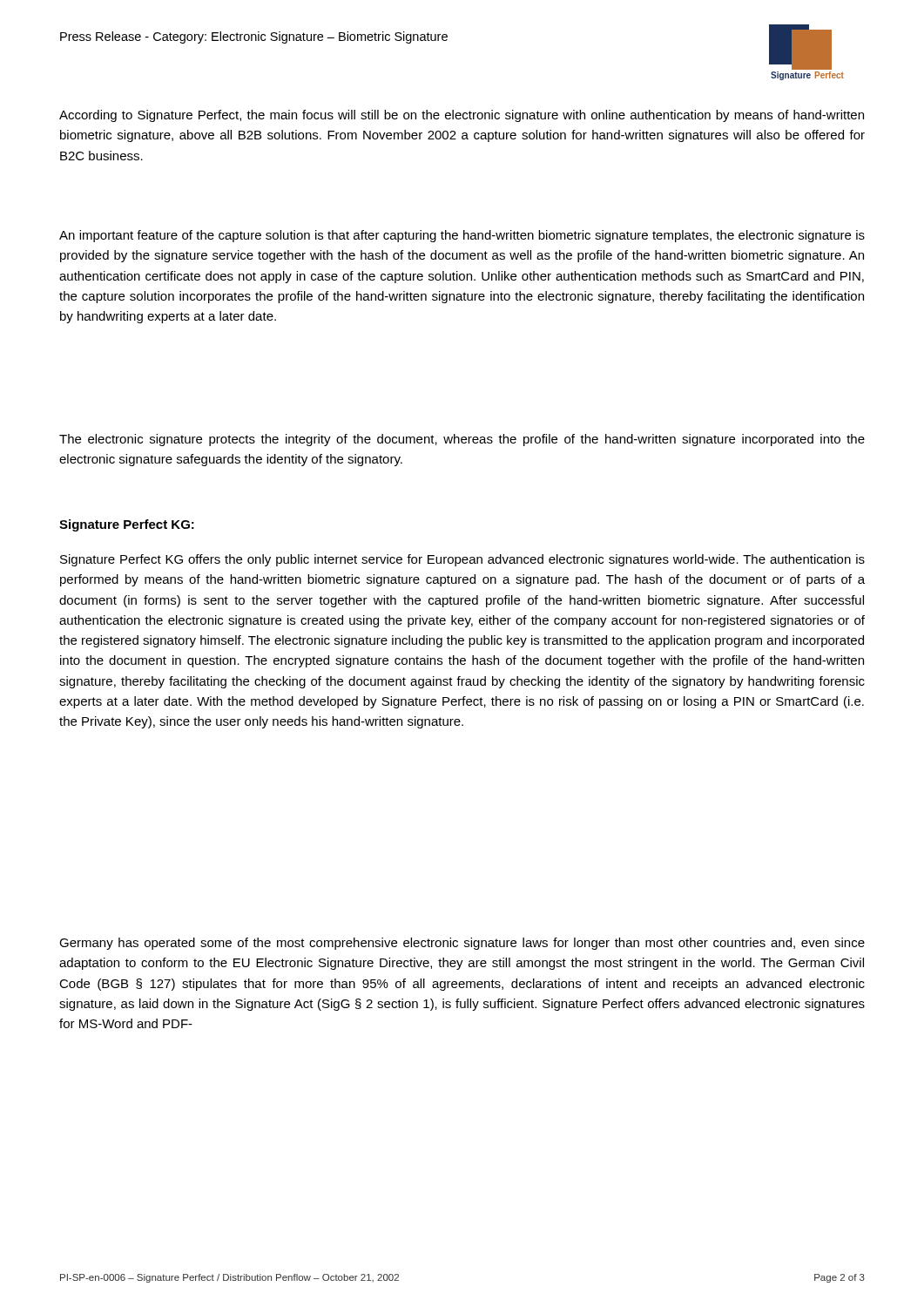Click the passage that begins "The electronic signature protects the integrity"
This screenshot has height=1307, width=924.
462,449
